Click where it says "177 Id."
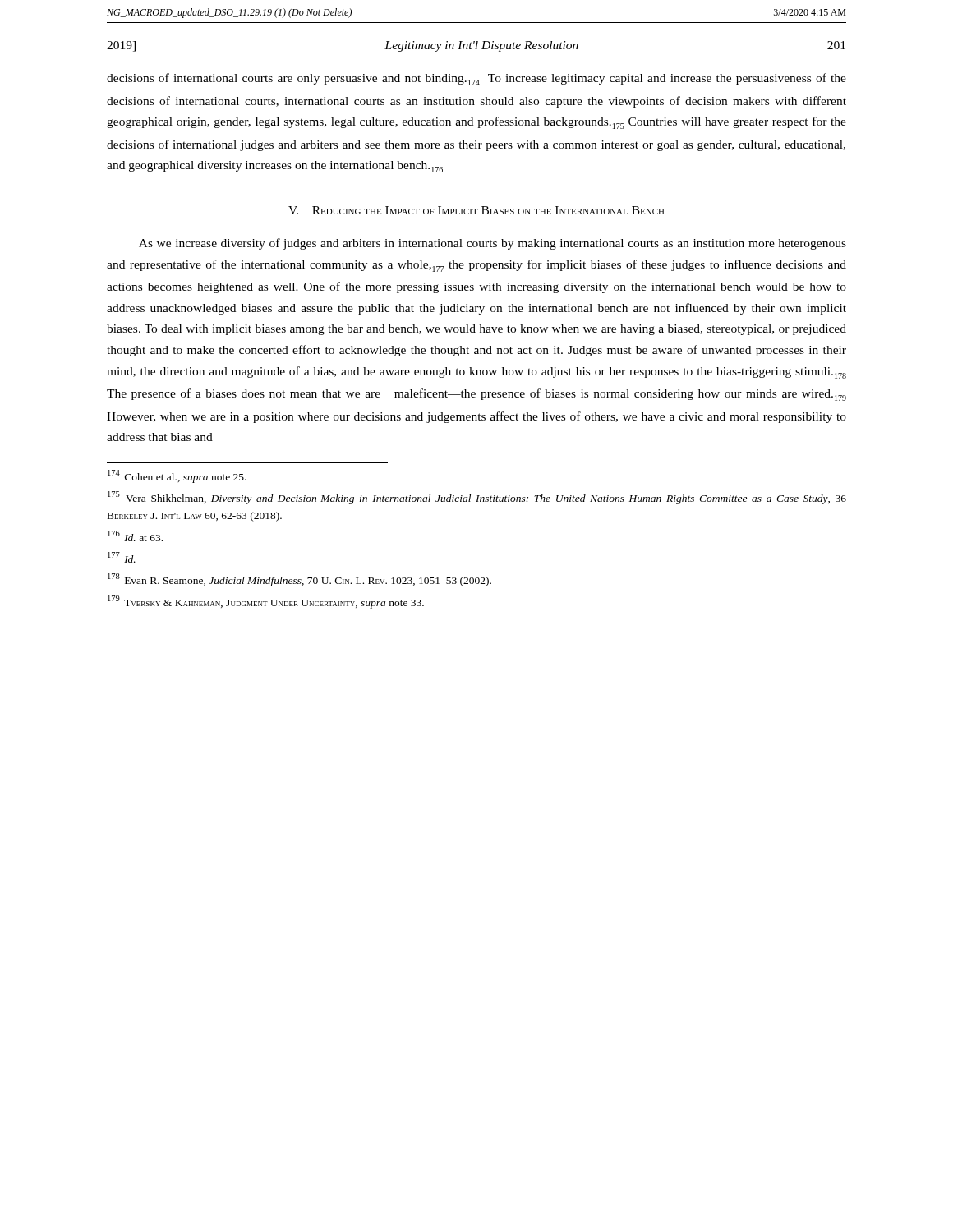Image resolution: width=953 pixels, height=1232 pixels. tap(122, 558)
